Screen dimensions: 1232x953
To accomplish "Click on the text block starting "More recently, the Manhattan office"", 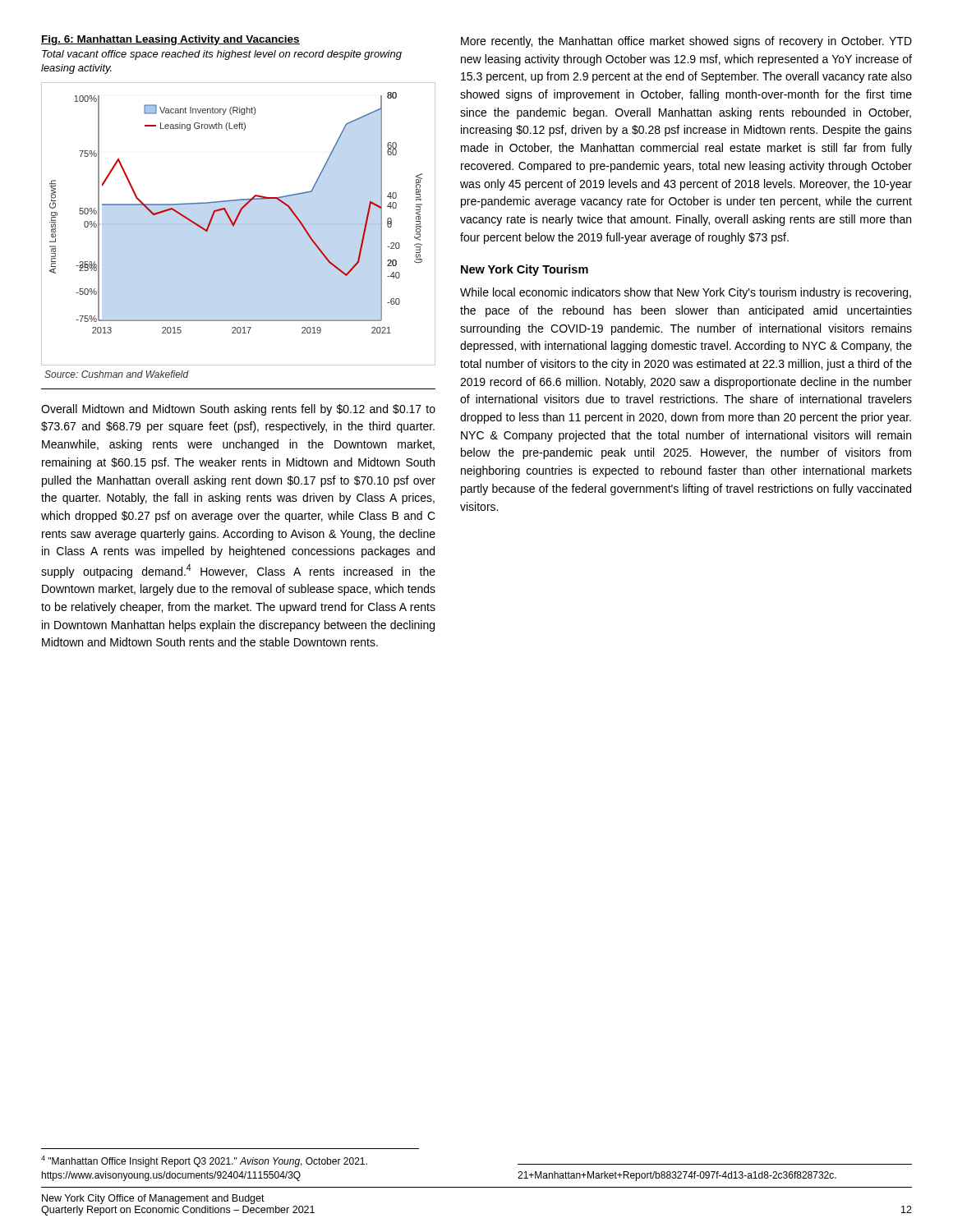I will 686,139.
